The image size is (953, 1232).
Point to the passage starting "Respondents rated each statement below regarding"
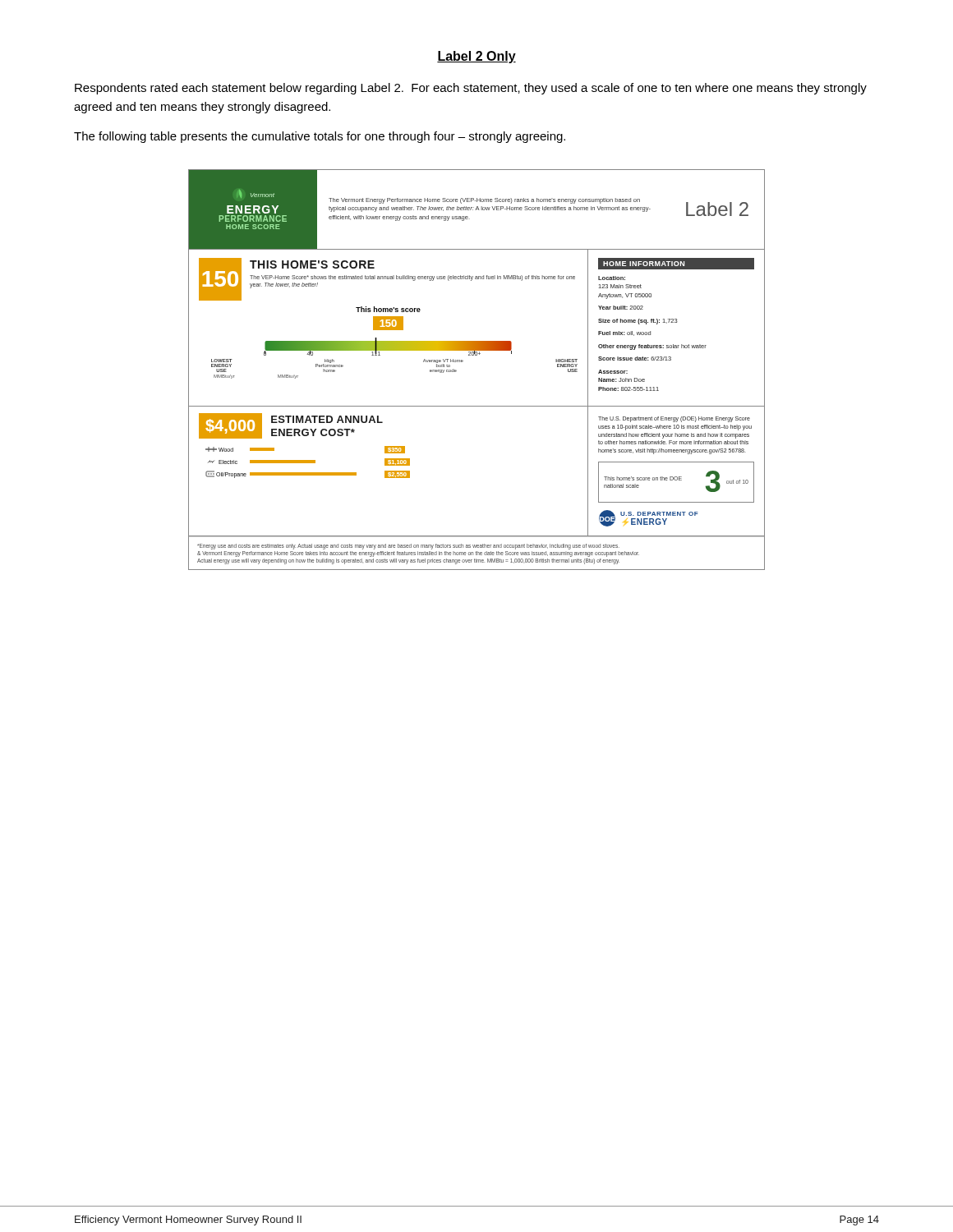coord(470,97)
